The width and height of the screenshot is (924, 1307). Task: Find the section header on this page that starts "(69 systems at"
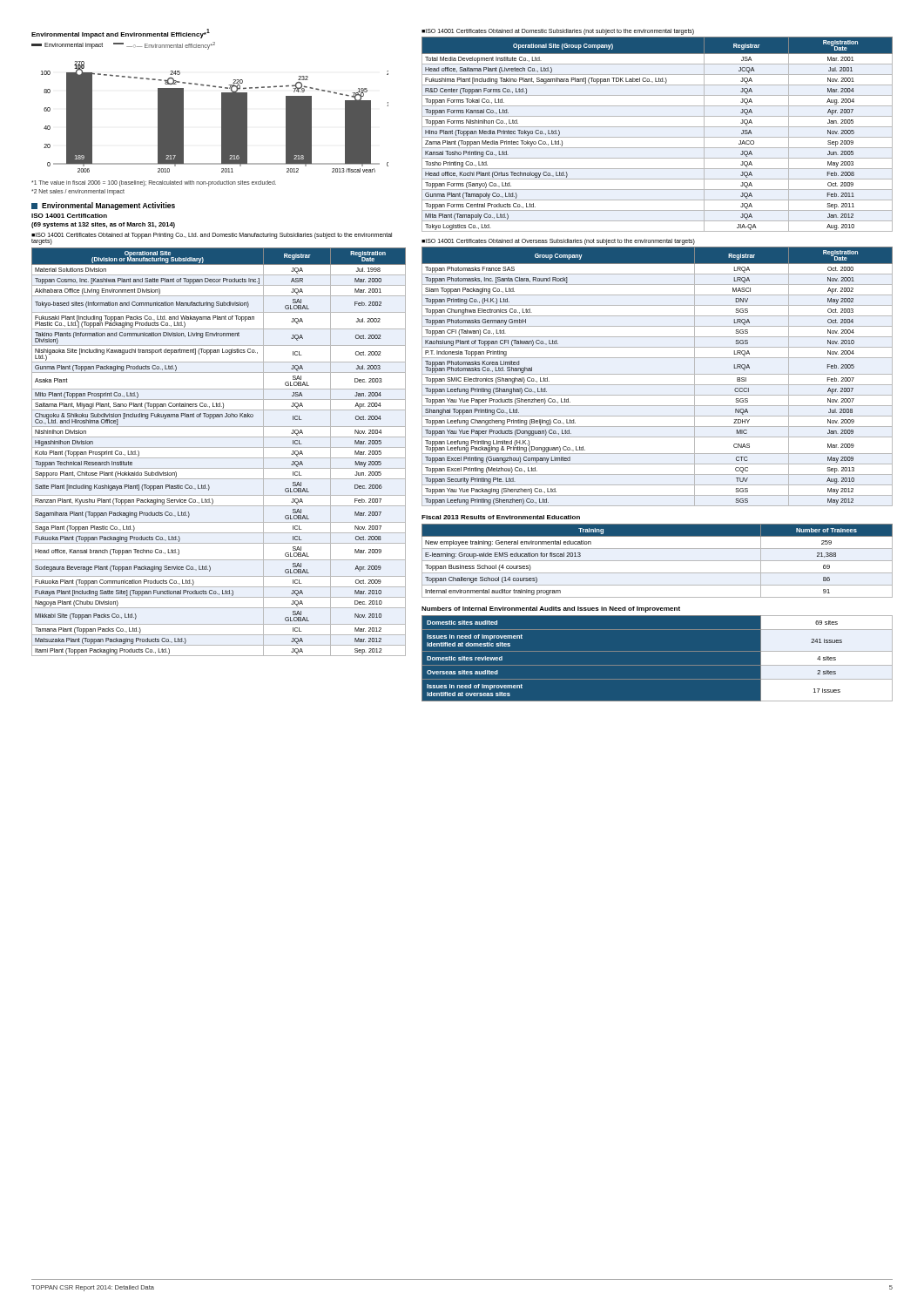pos(103,224)
